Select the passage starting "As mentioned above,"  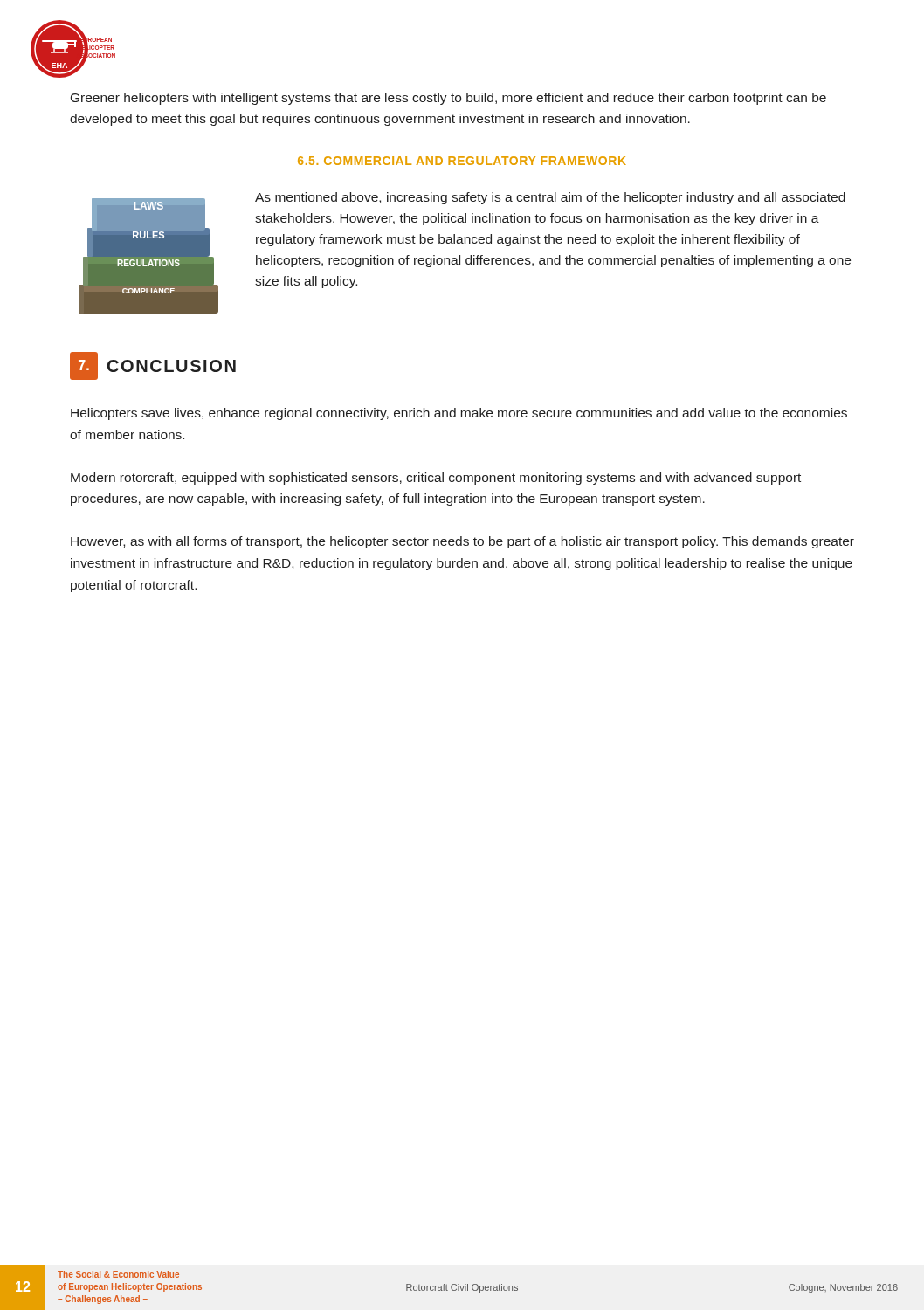(553, 239)
